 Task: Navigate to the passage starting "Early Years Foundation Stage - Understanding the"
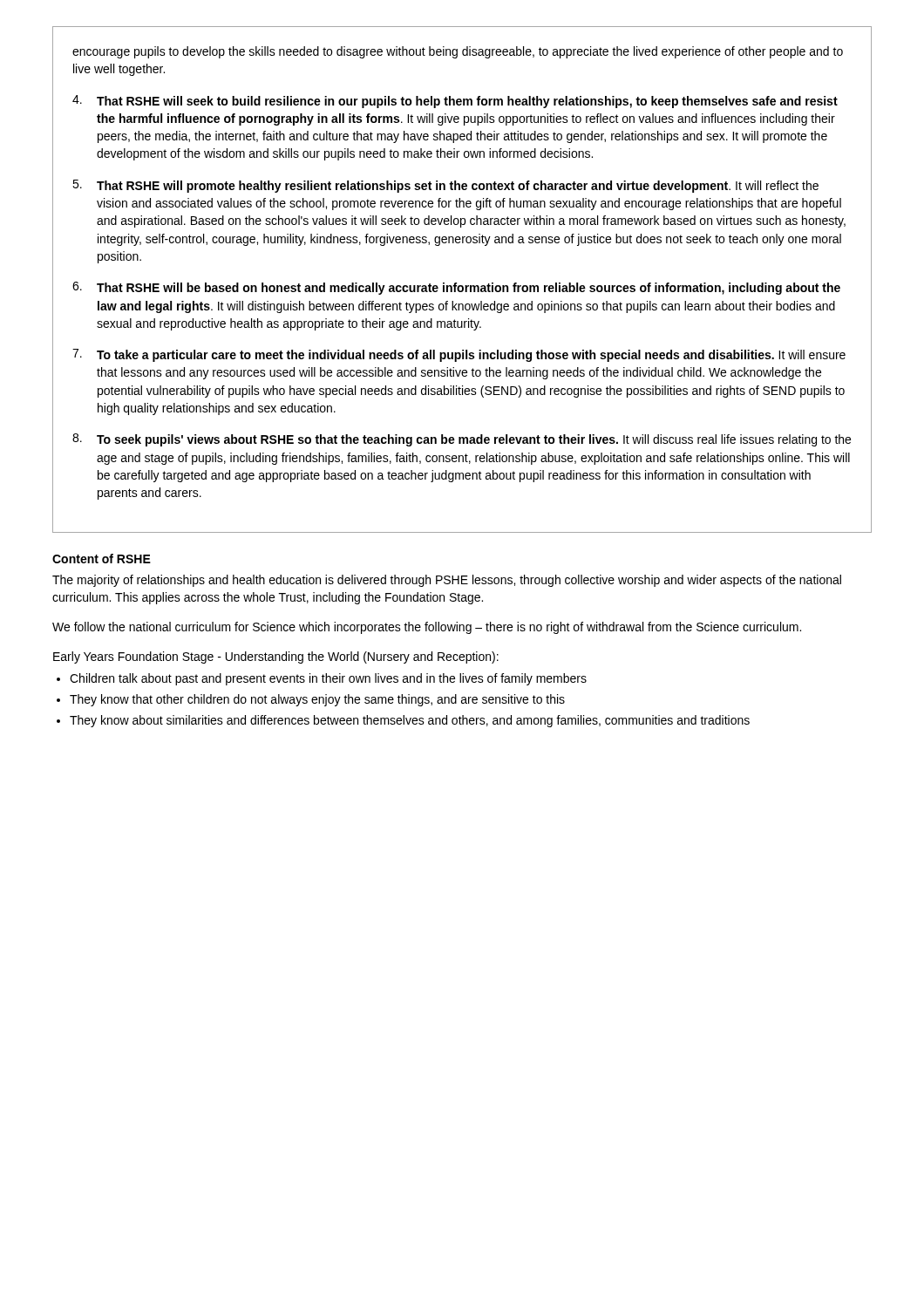(276, 657)
